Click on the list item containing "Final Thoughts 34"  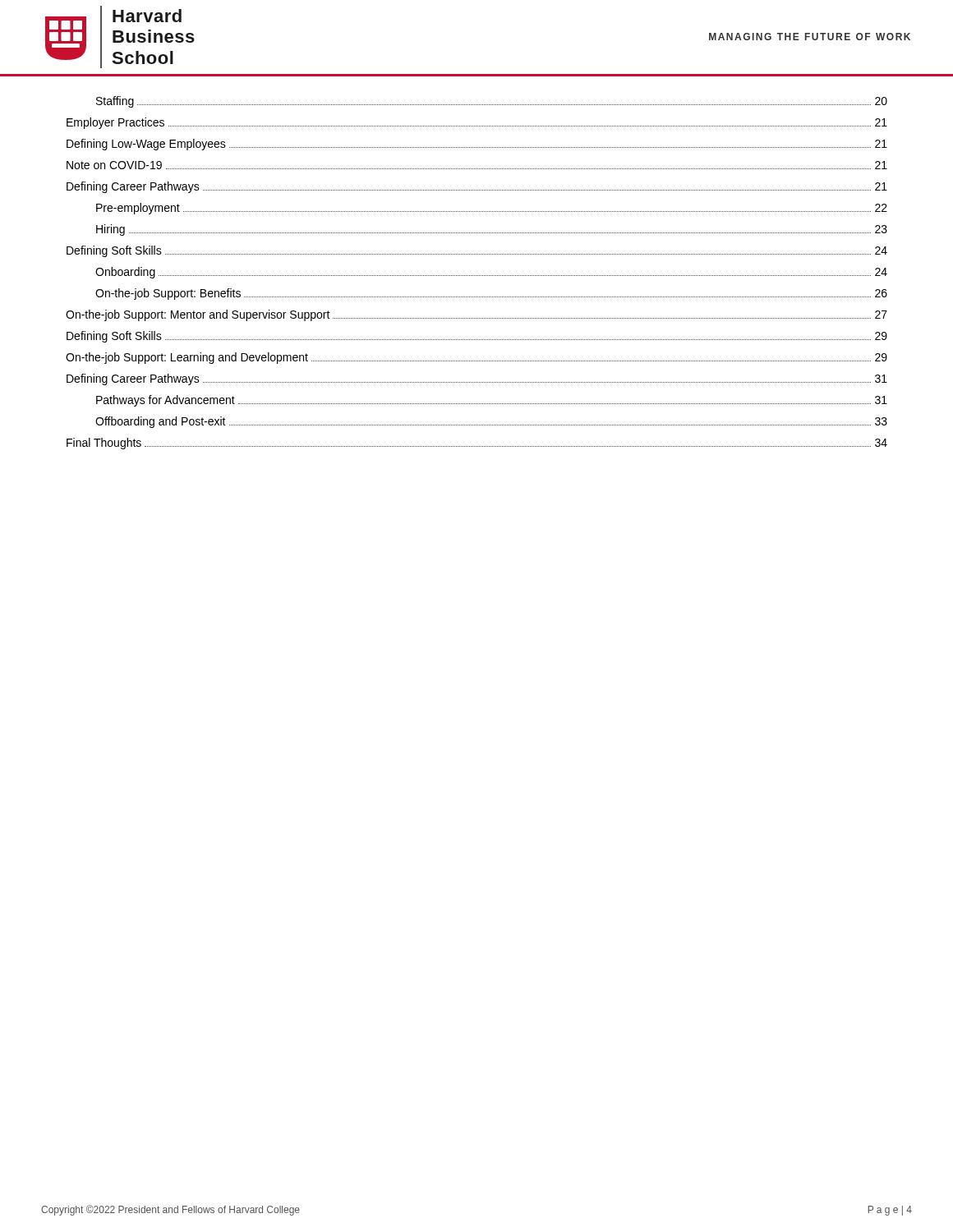click(476, 443)
